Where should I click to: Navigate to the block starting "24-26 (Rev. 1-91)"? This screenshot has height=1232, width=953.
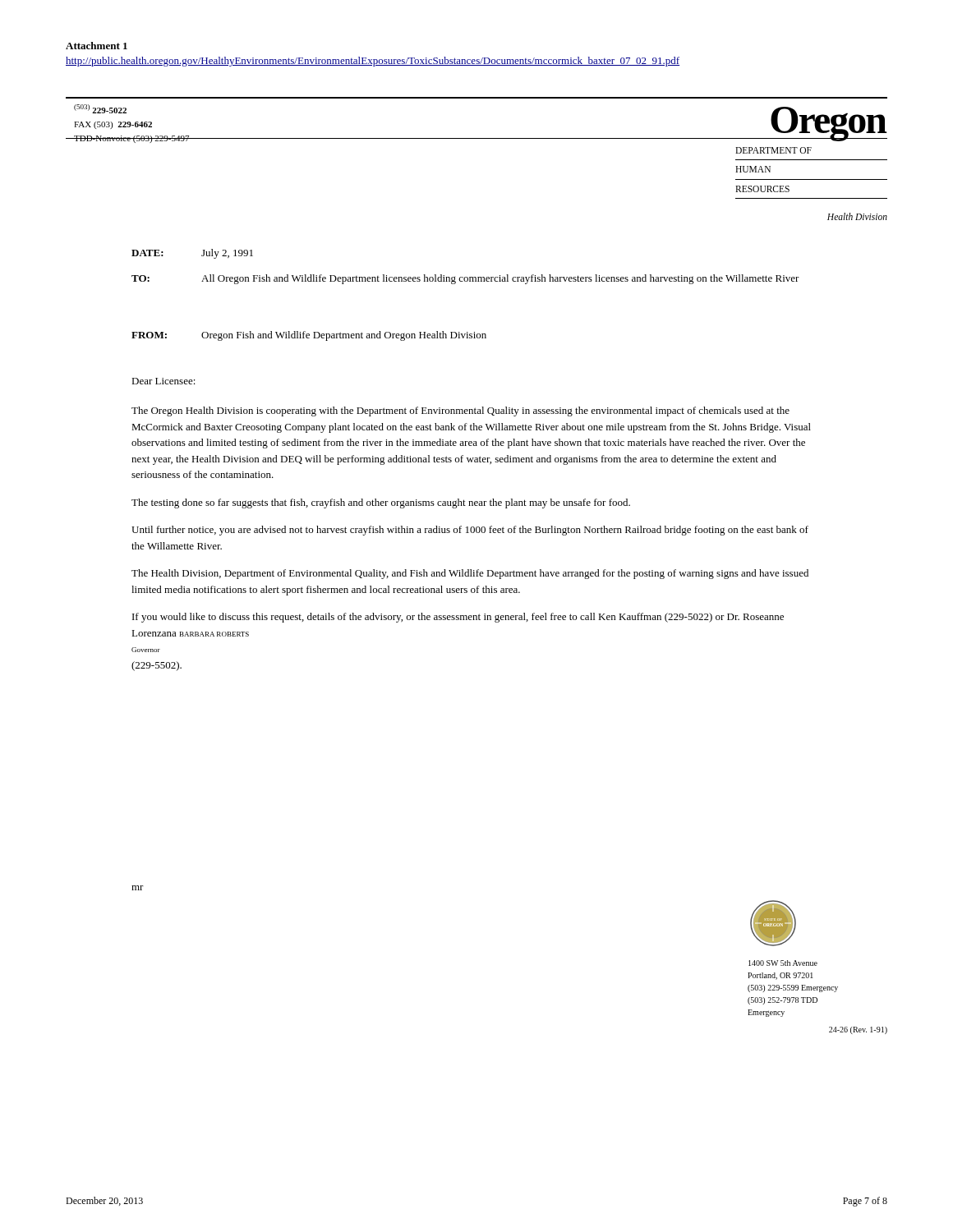[x=858, y=1030]
